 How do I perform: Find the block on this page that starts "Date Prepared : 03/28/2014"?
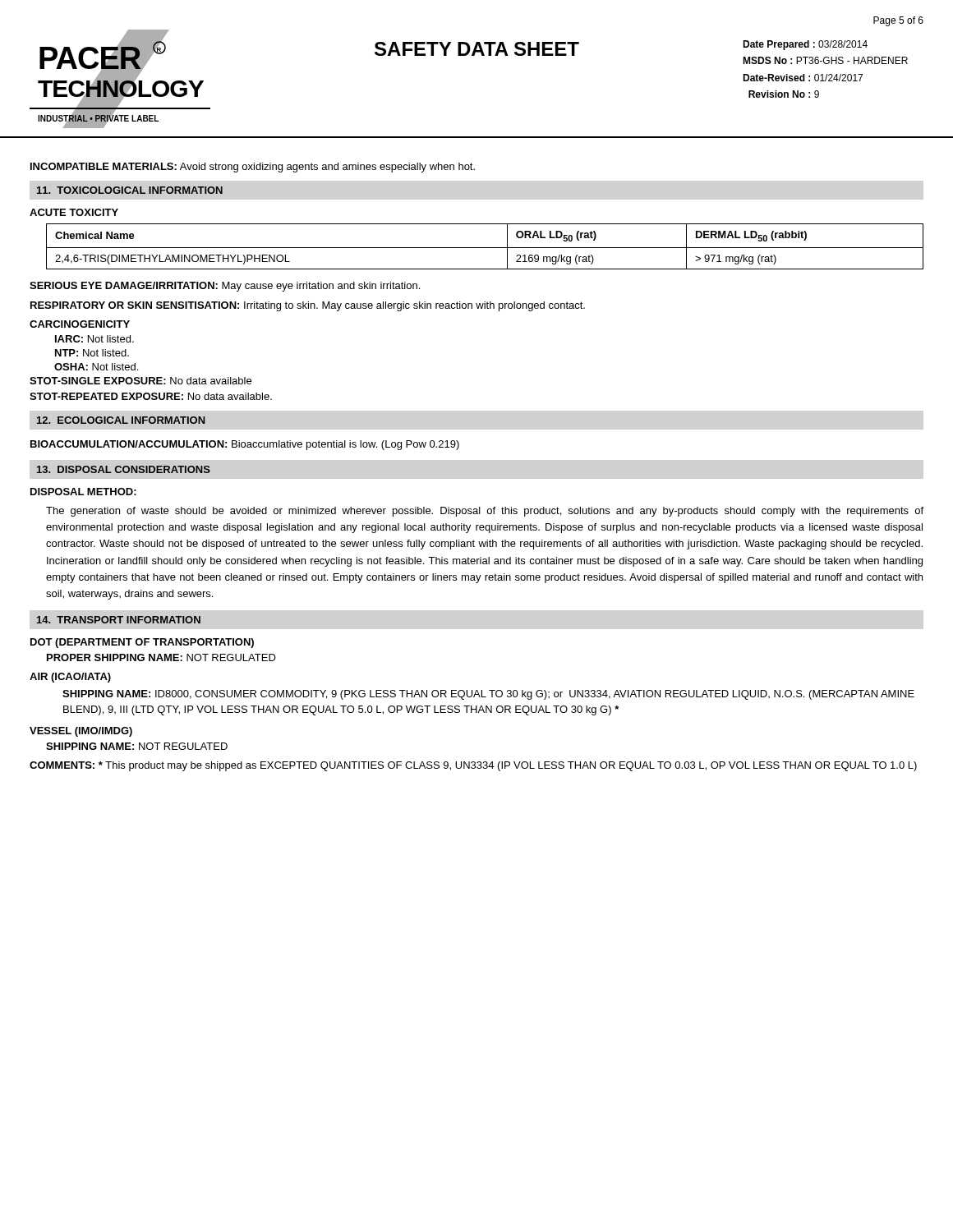[x=825, y=69]
